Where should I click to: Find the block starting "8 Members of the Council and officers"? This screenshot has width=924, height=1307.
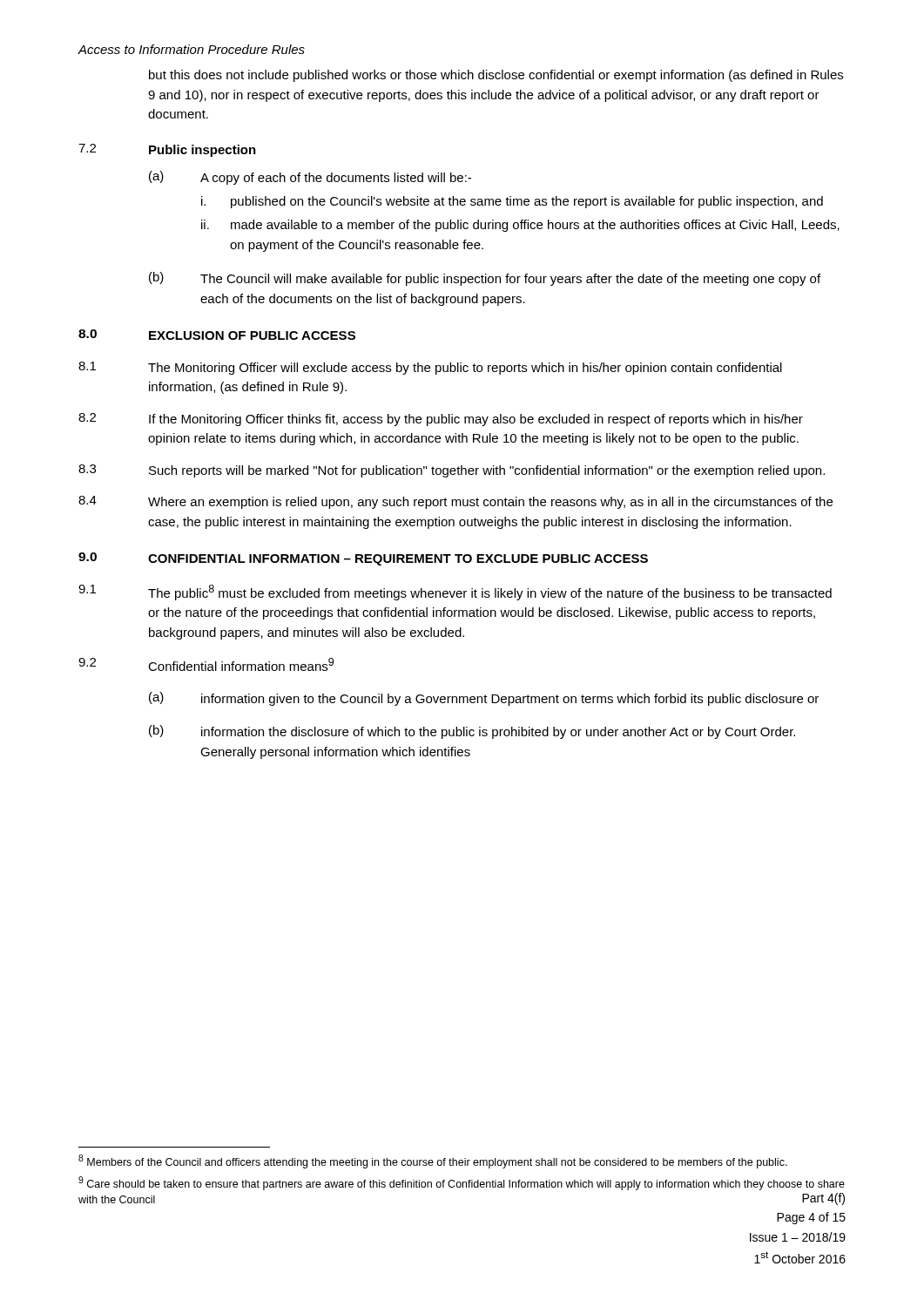(433, 1161)
